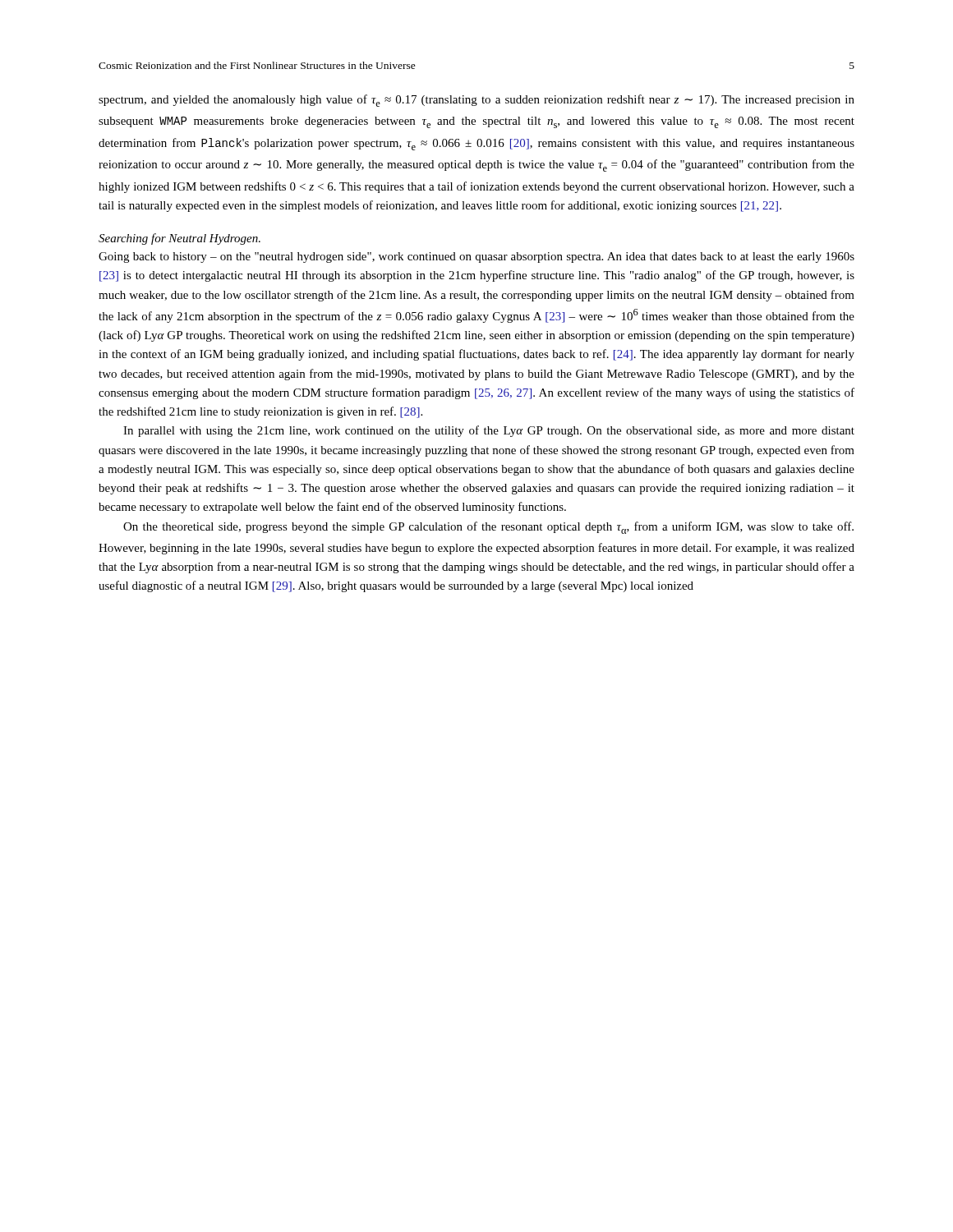Point to the block starting "In parallel with using the 21cm"
The width and height of the screenshot is (953, 1232).
coord(476,469)
